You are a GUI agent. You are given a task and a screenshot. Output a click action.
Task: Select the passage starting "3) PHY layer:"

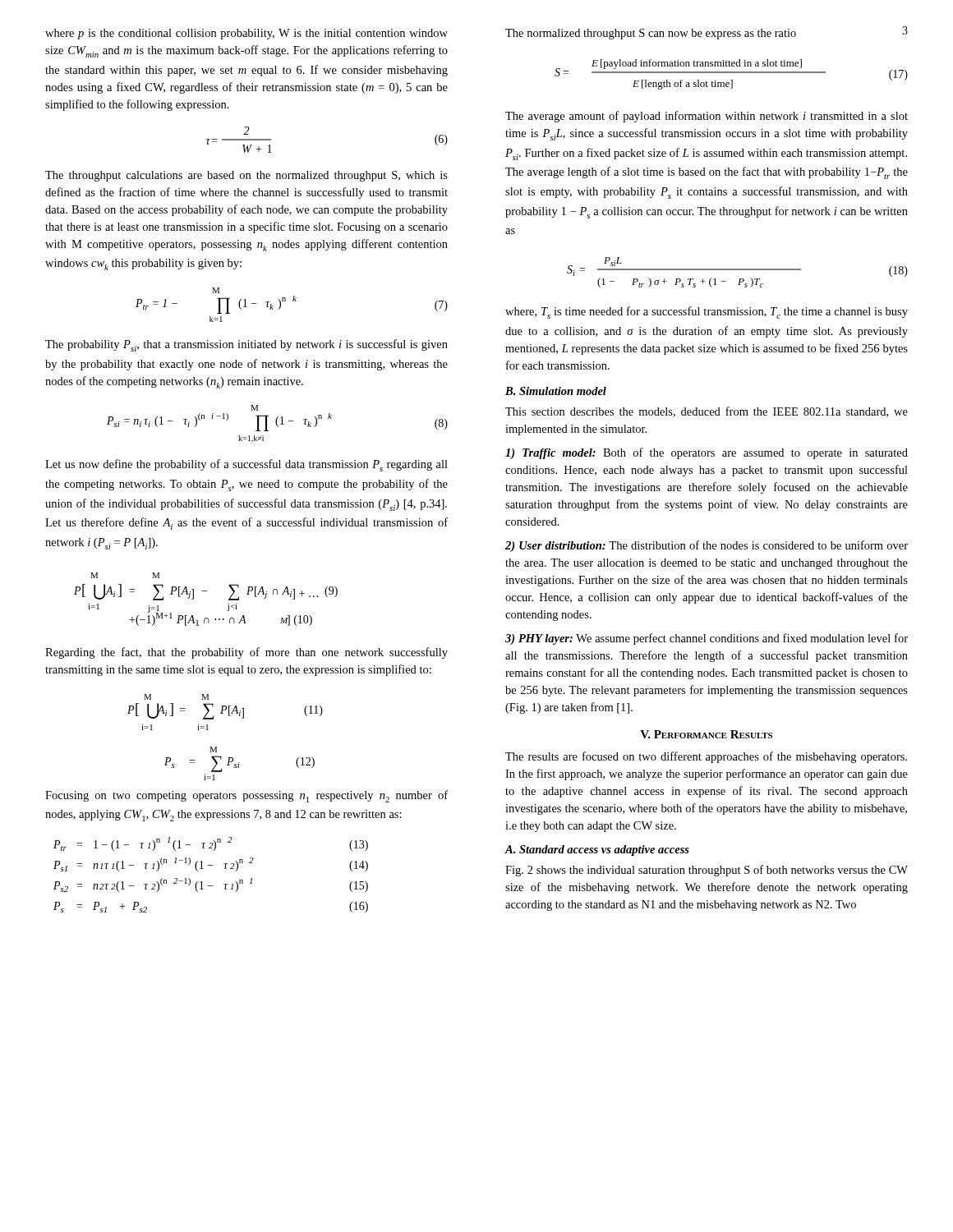[x=707, y=673]
